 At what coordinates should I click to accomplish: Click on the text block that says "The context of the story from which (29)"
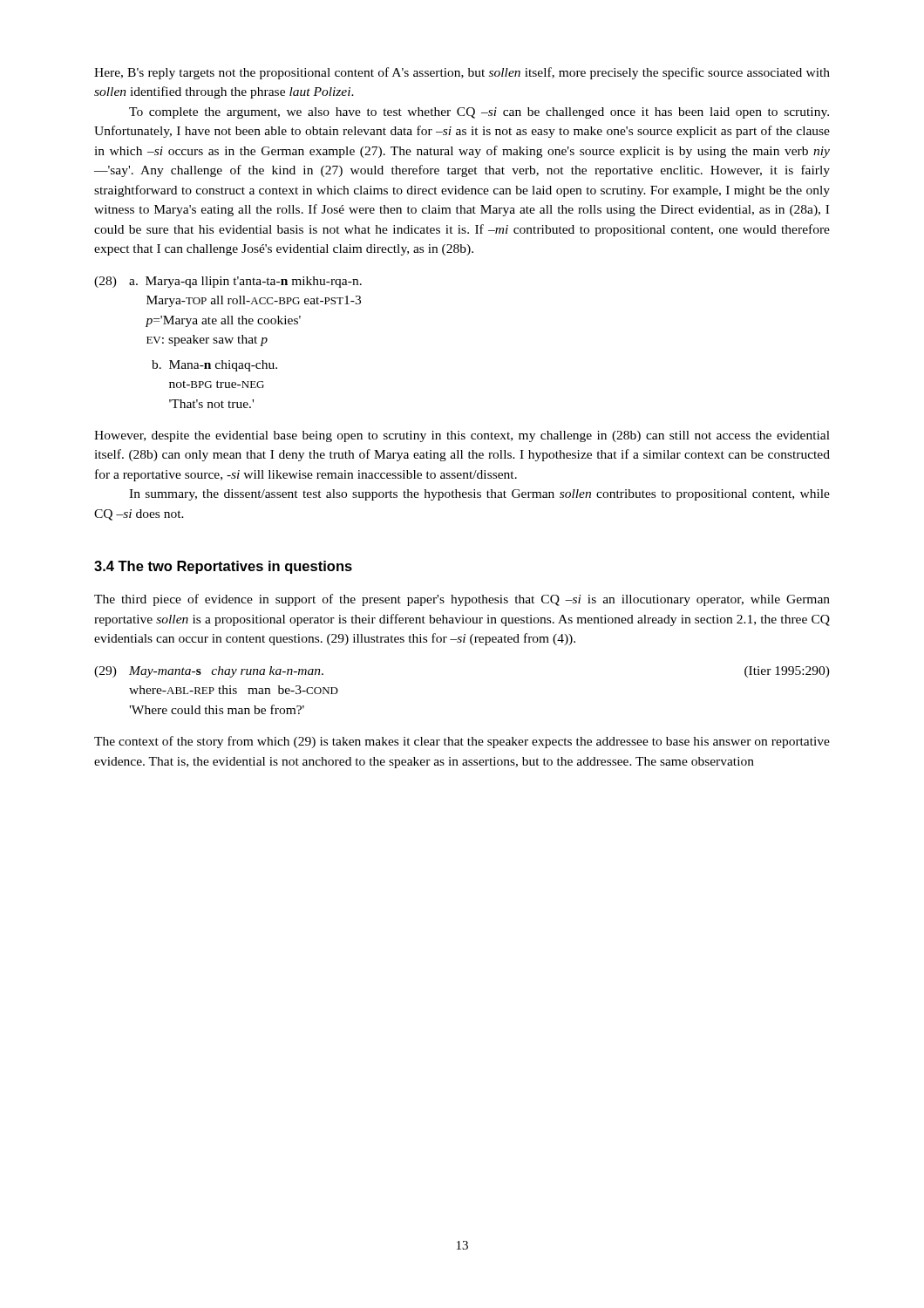pyautogui.click(x=462, y=751)
